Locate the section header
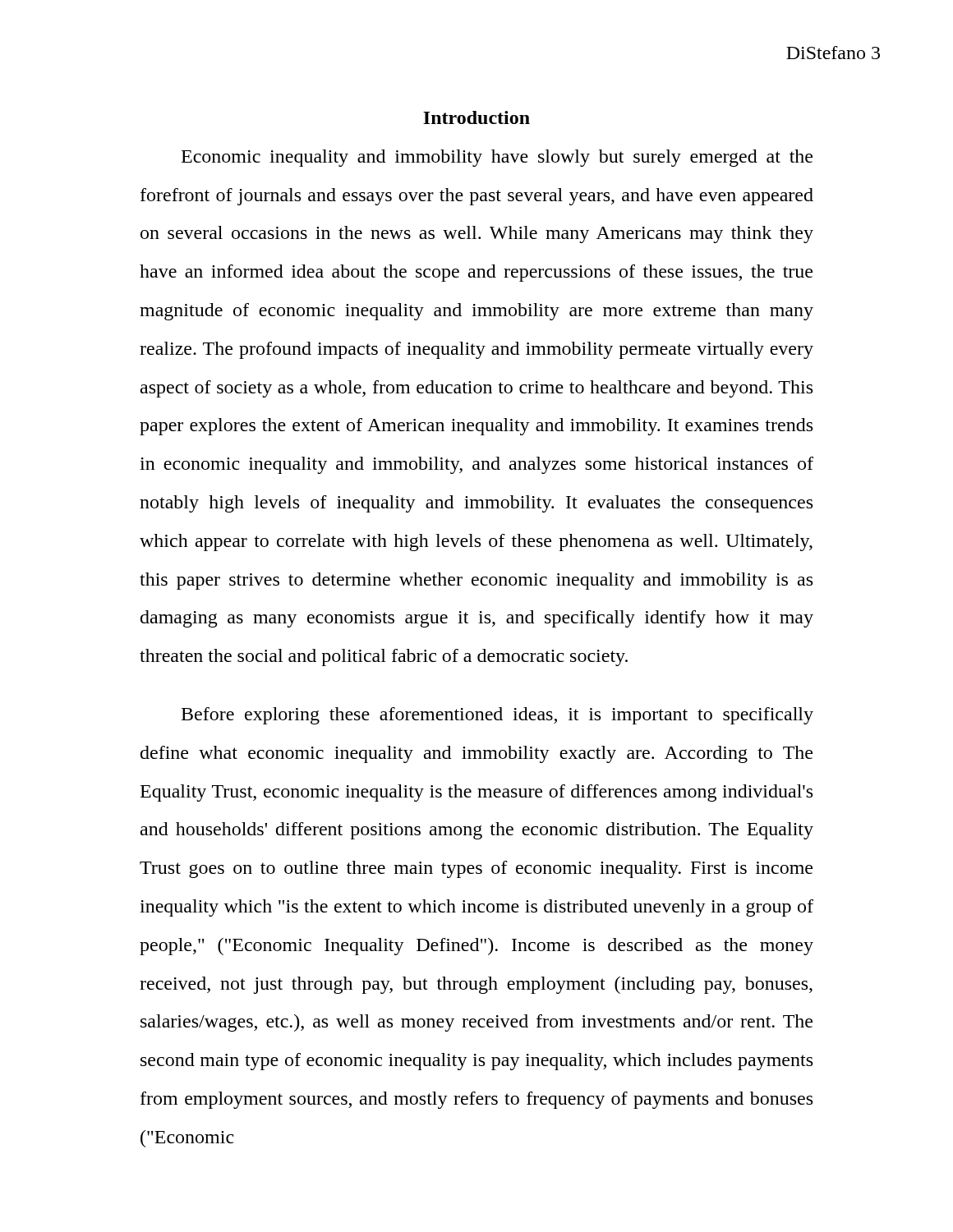Image resolution: width=953 pixels, height=1232 pixels. (x=476, y=117)
